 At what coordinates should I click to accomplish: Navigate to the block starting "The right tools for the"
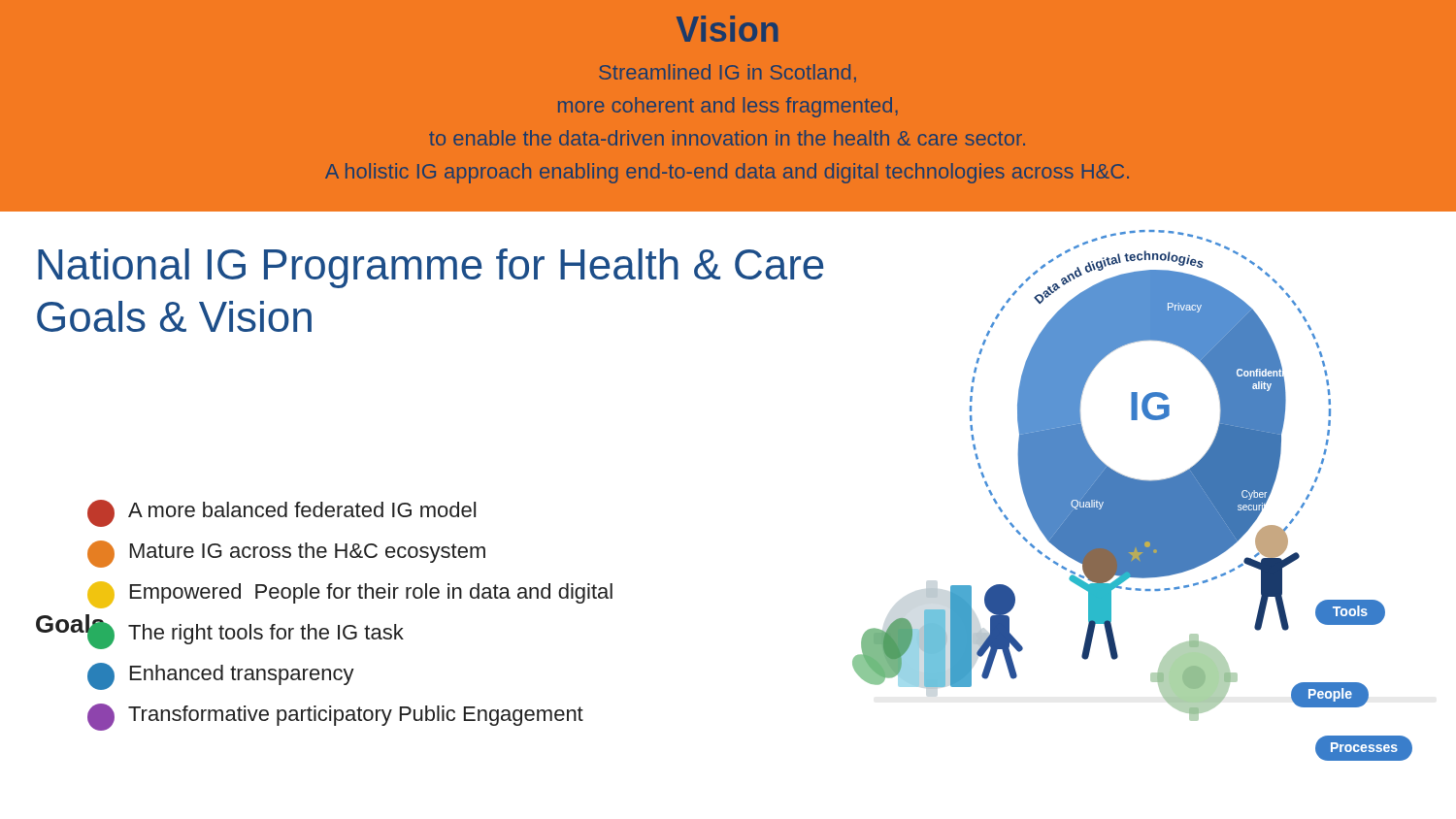click(245, 635)
